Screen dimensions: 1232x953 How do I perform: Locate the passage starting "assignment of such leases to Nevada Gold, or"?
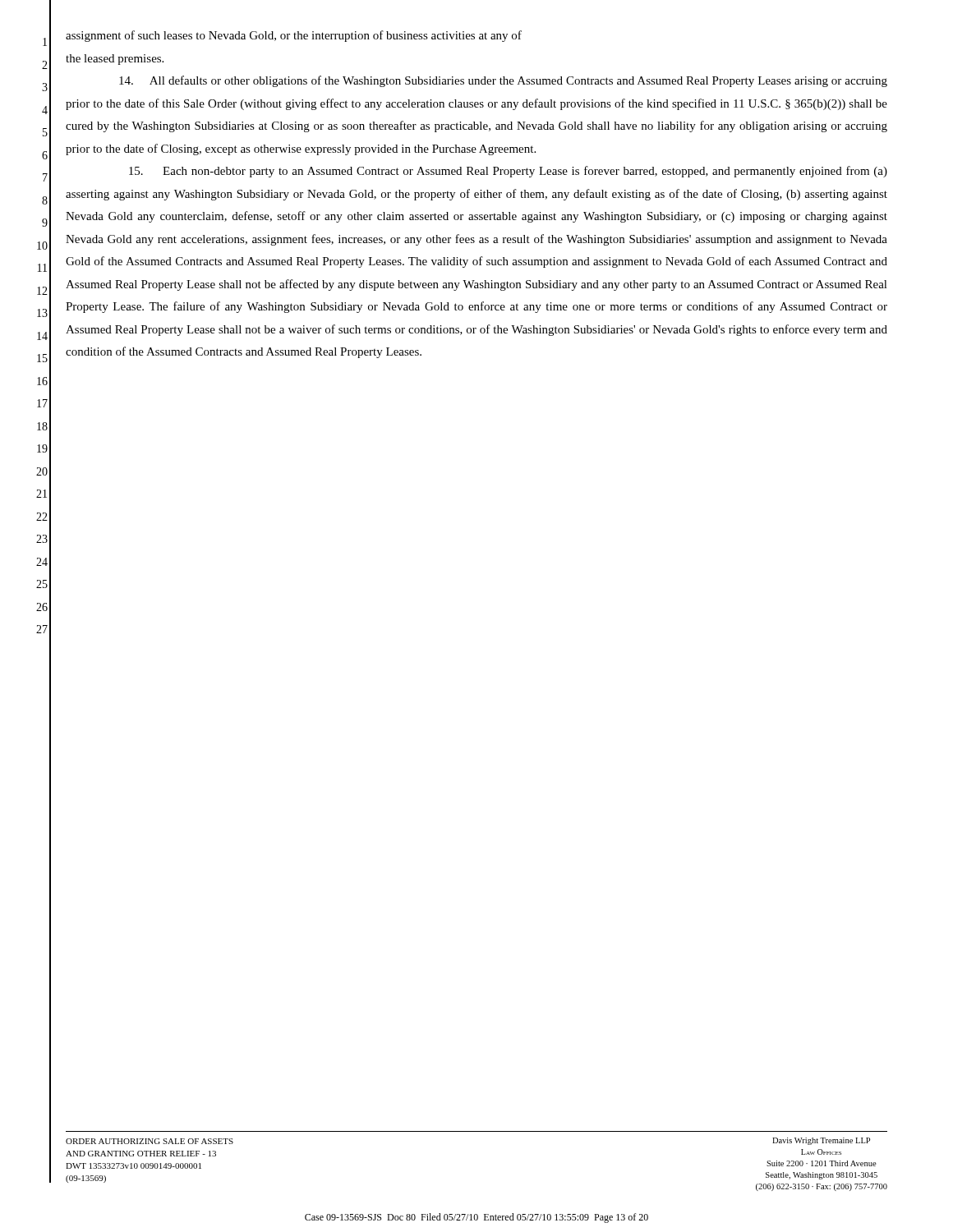point(294,47)
